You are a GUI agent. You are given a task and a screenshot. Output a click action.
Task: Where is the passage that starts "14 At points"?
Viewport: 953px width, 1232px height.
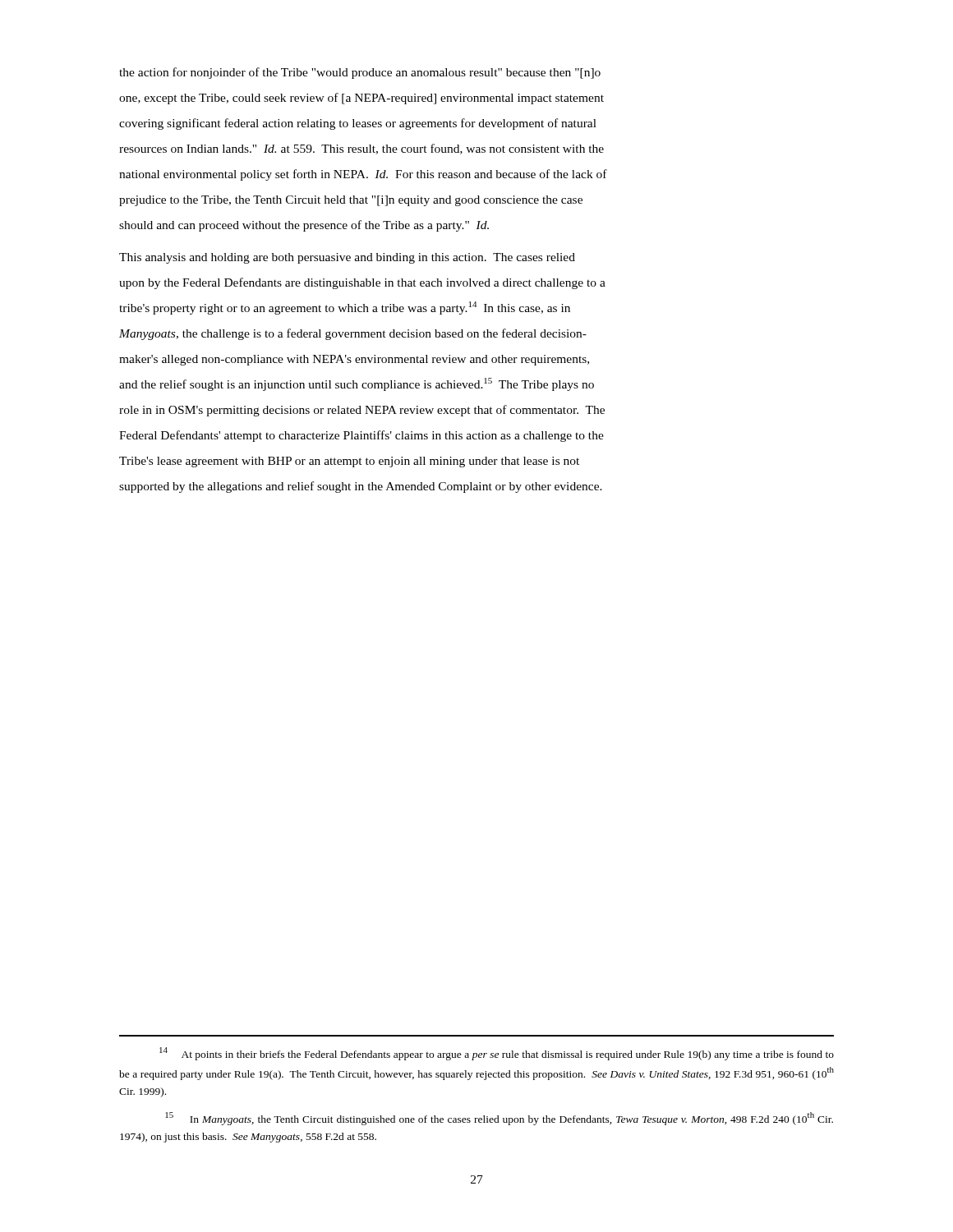(476, 1071)
